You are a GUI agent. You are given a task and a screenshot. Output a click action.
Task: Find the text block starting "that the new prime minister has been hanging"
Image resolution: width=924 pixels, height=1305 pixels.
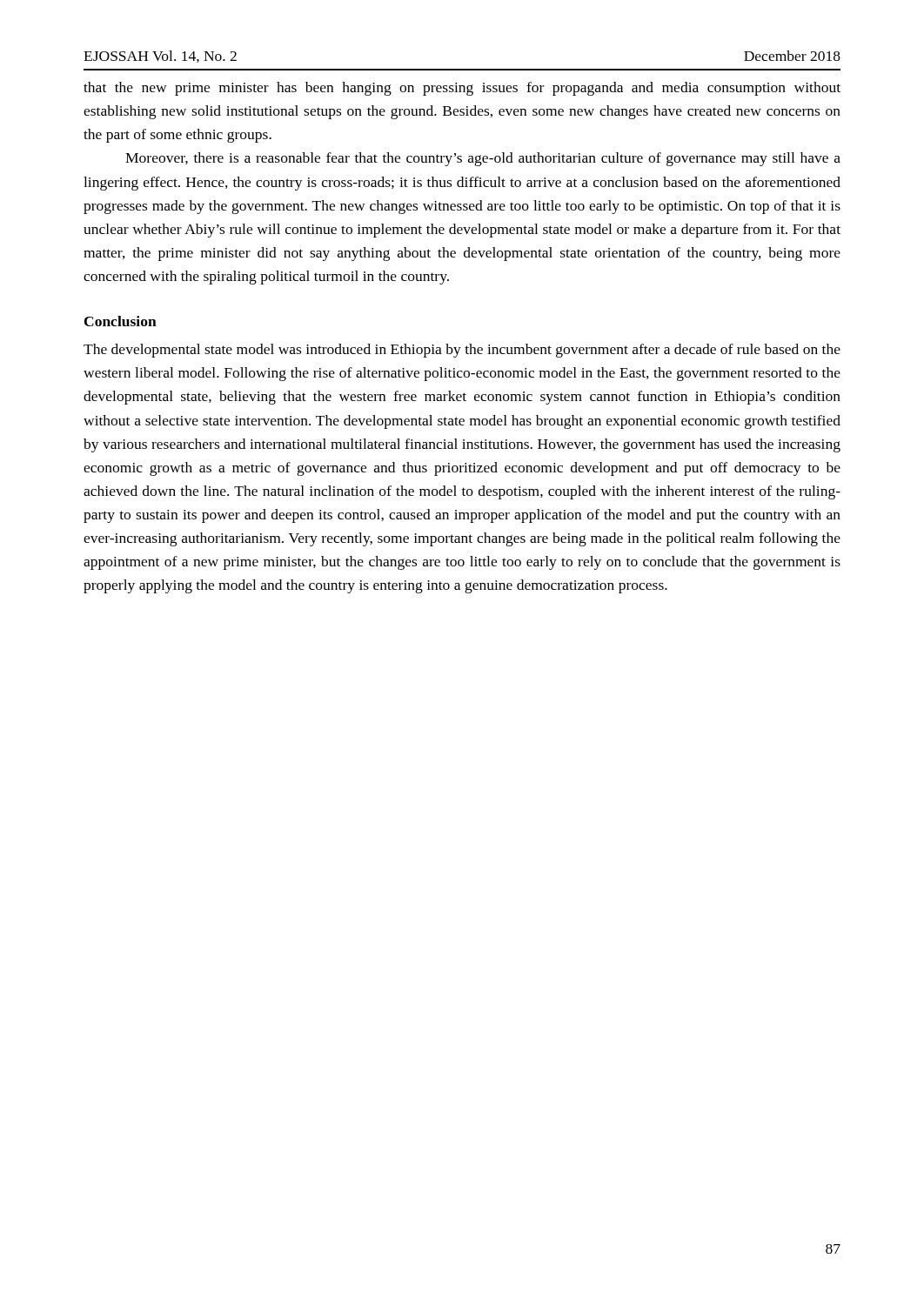click(x=462, y=182)
